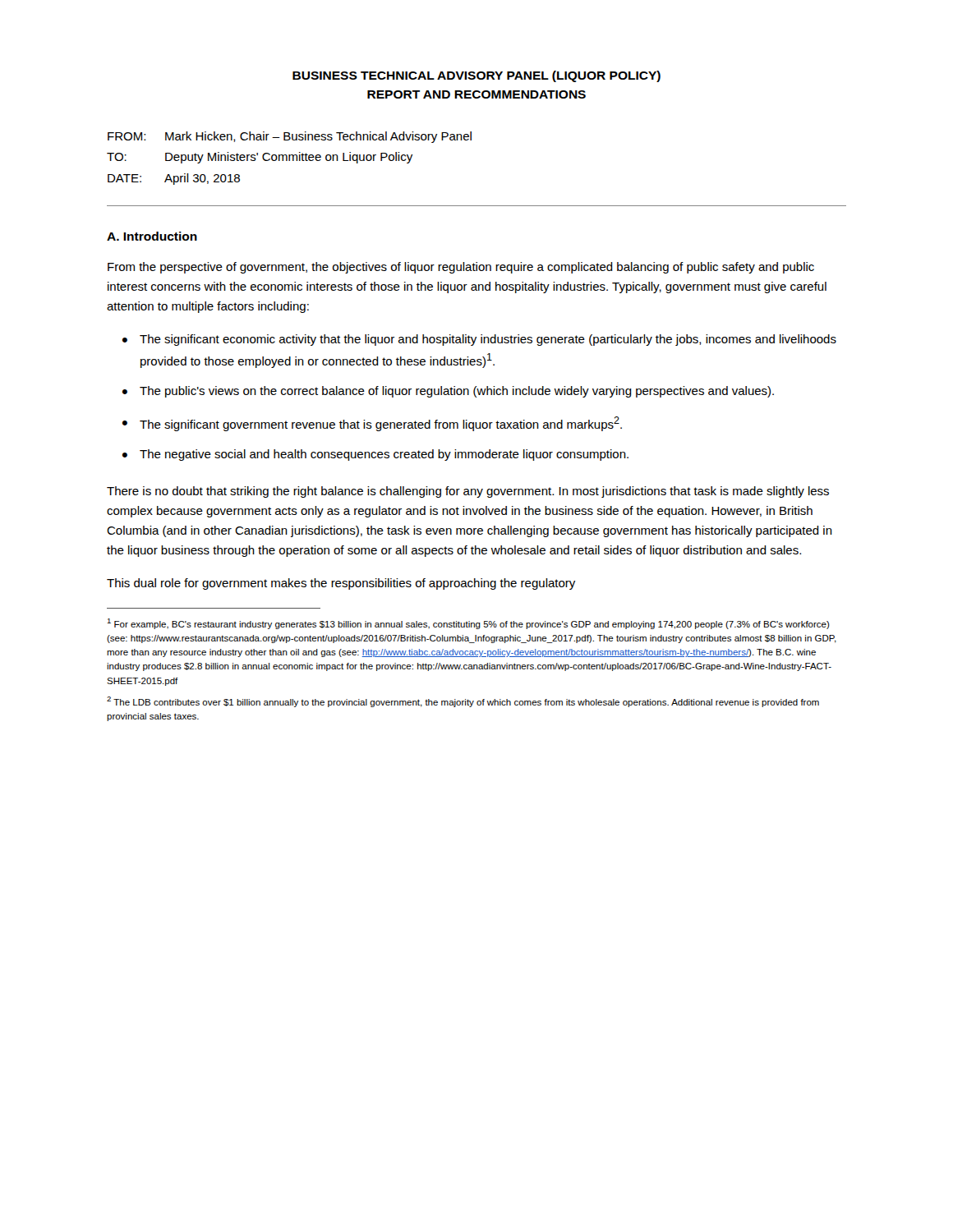
Task: Point to the text block starting "1 For example, BC's restaurant industry generates $13"
Action: coord(472,651)
